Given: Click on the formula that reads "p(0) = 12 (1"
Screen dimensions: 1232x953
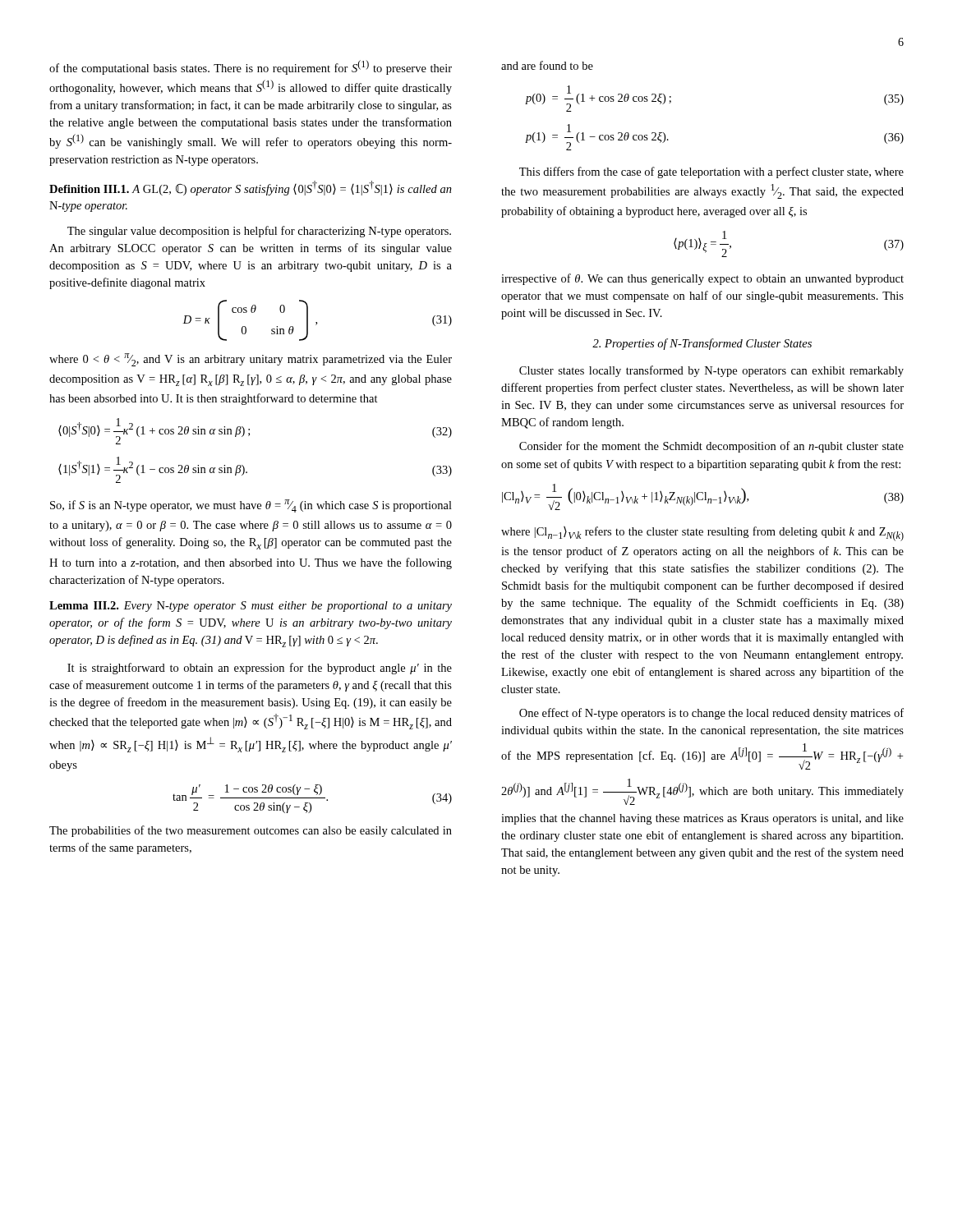Looking at the screenshot, I should [577, 98].
